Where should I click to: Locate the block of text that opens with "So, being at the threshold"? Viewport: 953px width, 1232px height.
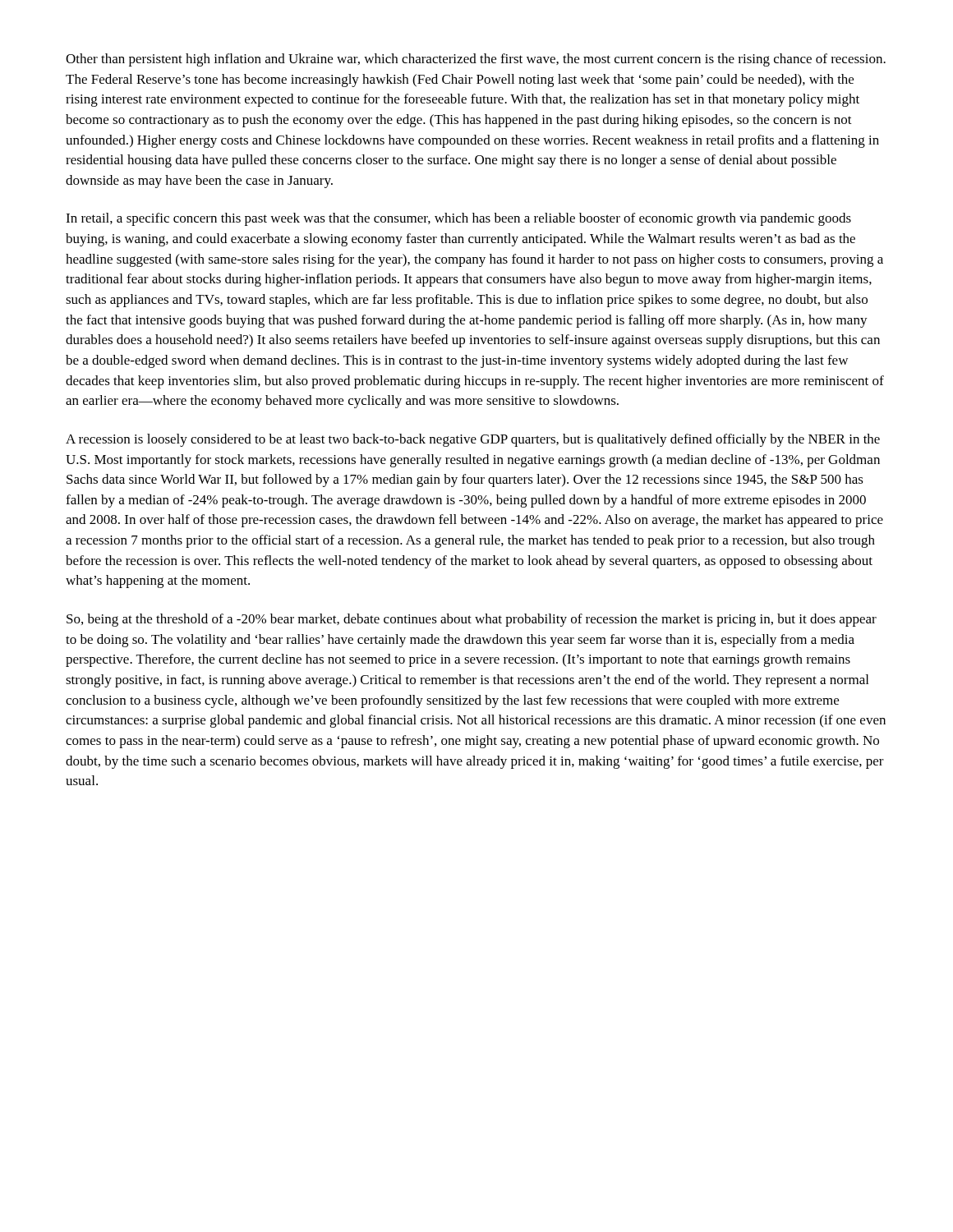pos(476,700)
